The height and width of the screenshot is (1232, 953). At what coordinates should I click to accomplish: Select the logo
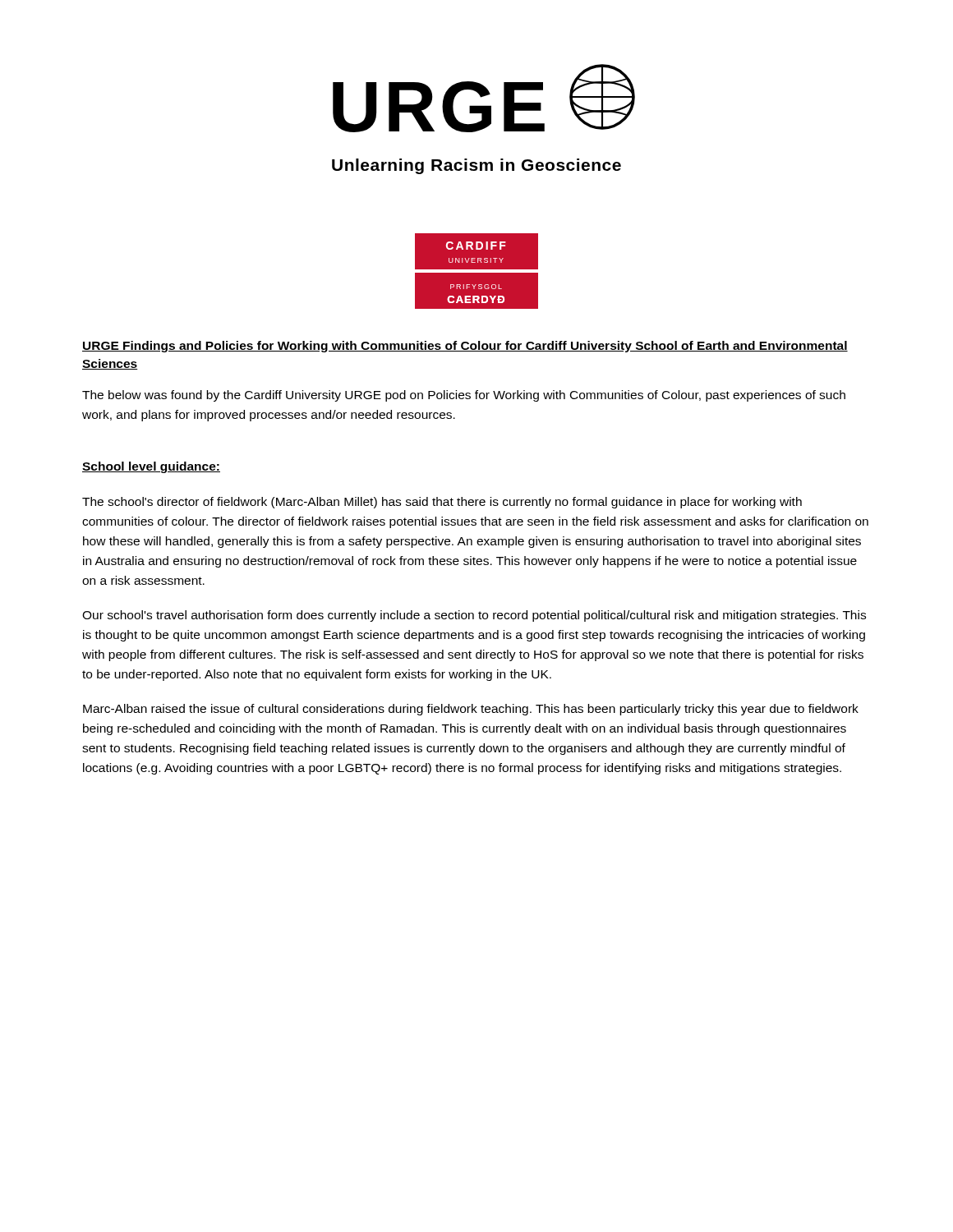476,182
